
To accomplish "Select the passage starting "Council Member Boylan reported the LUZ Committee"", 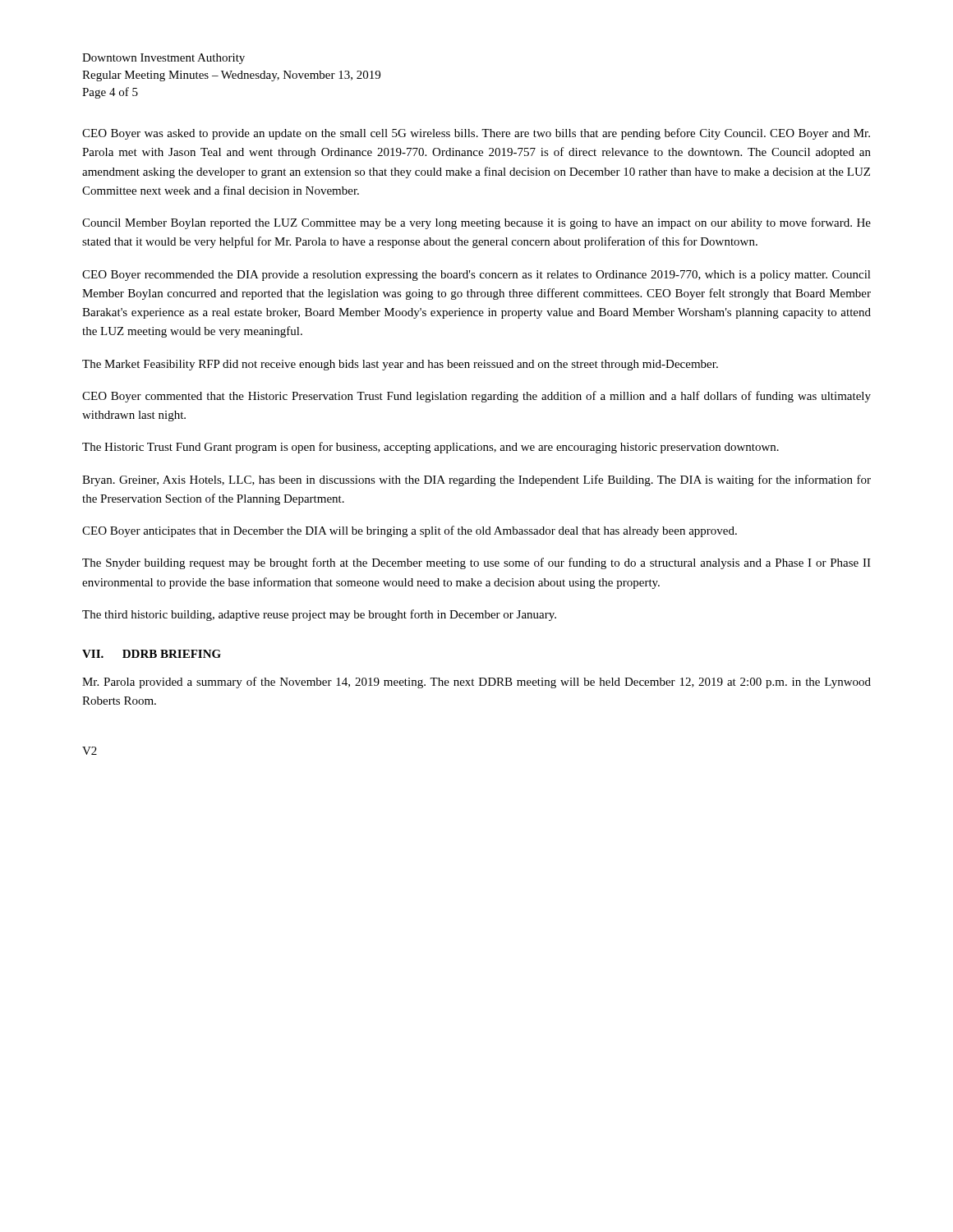I will pos(476,232).
